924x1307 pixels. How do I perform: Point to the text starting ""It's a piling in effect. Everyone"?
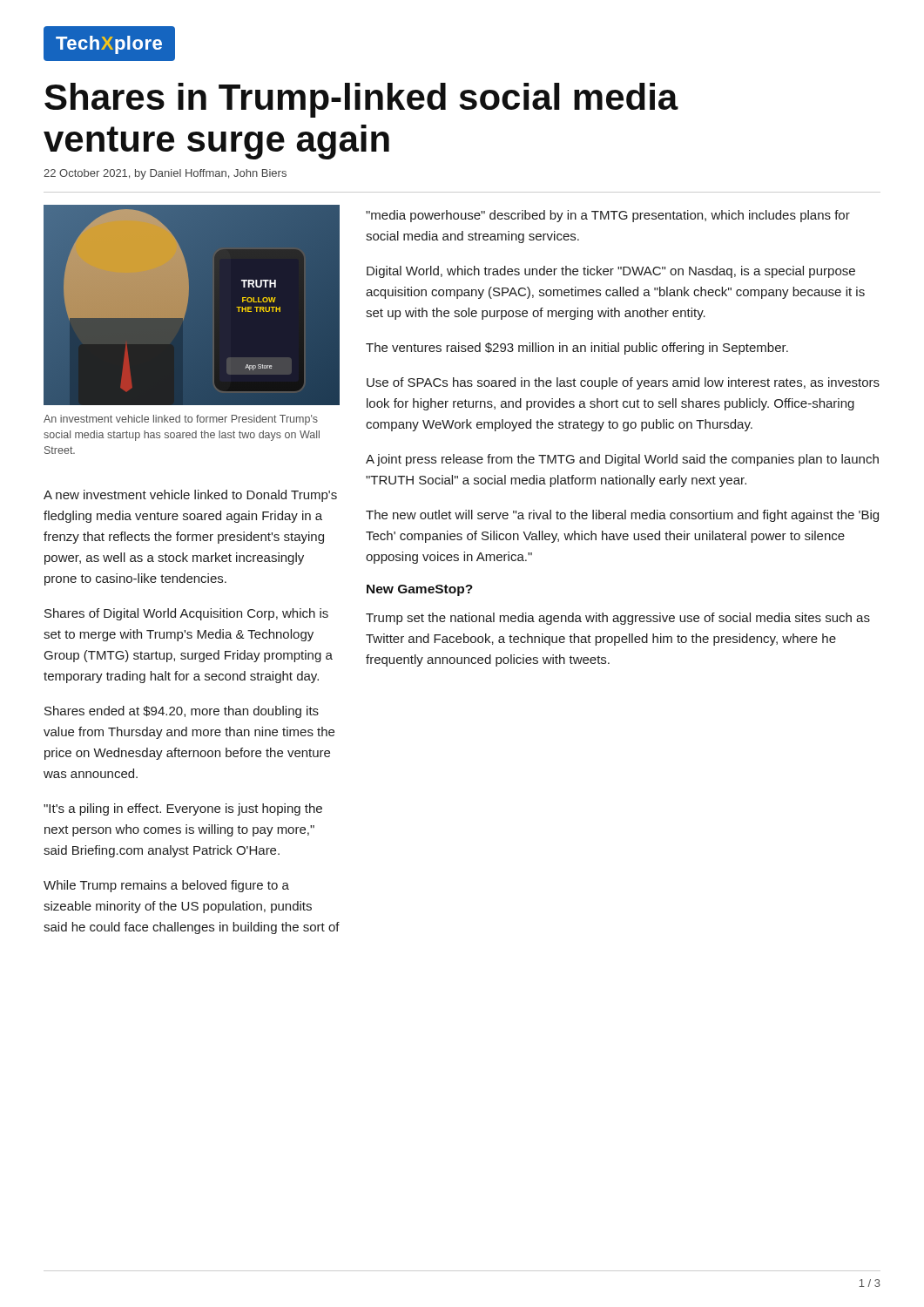click(183, 829)
